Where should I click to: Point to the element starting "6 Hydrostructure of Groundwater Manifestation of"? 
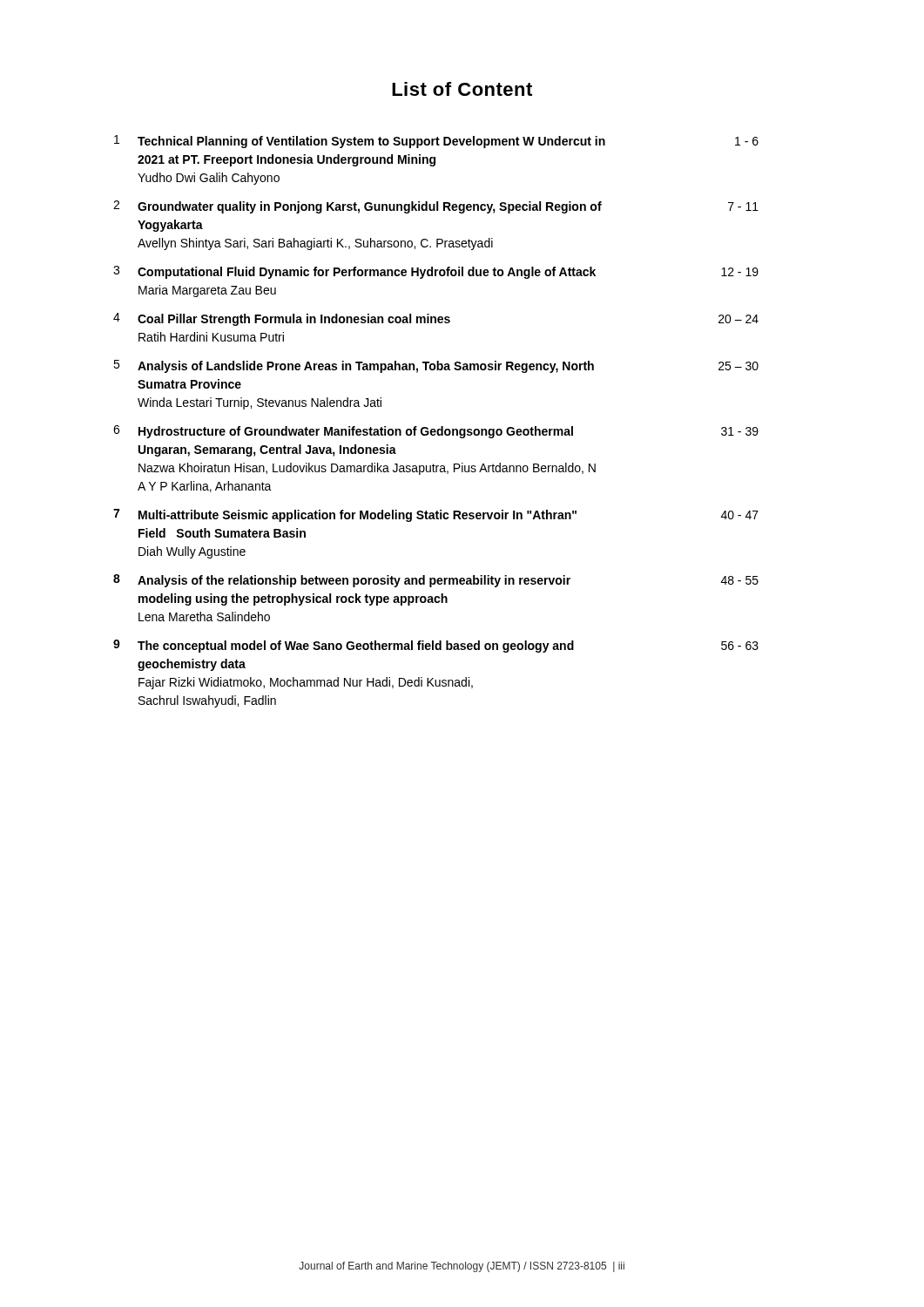tap(462, 459)
